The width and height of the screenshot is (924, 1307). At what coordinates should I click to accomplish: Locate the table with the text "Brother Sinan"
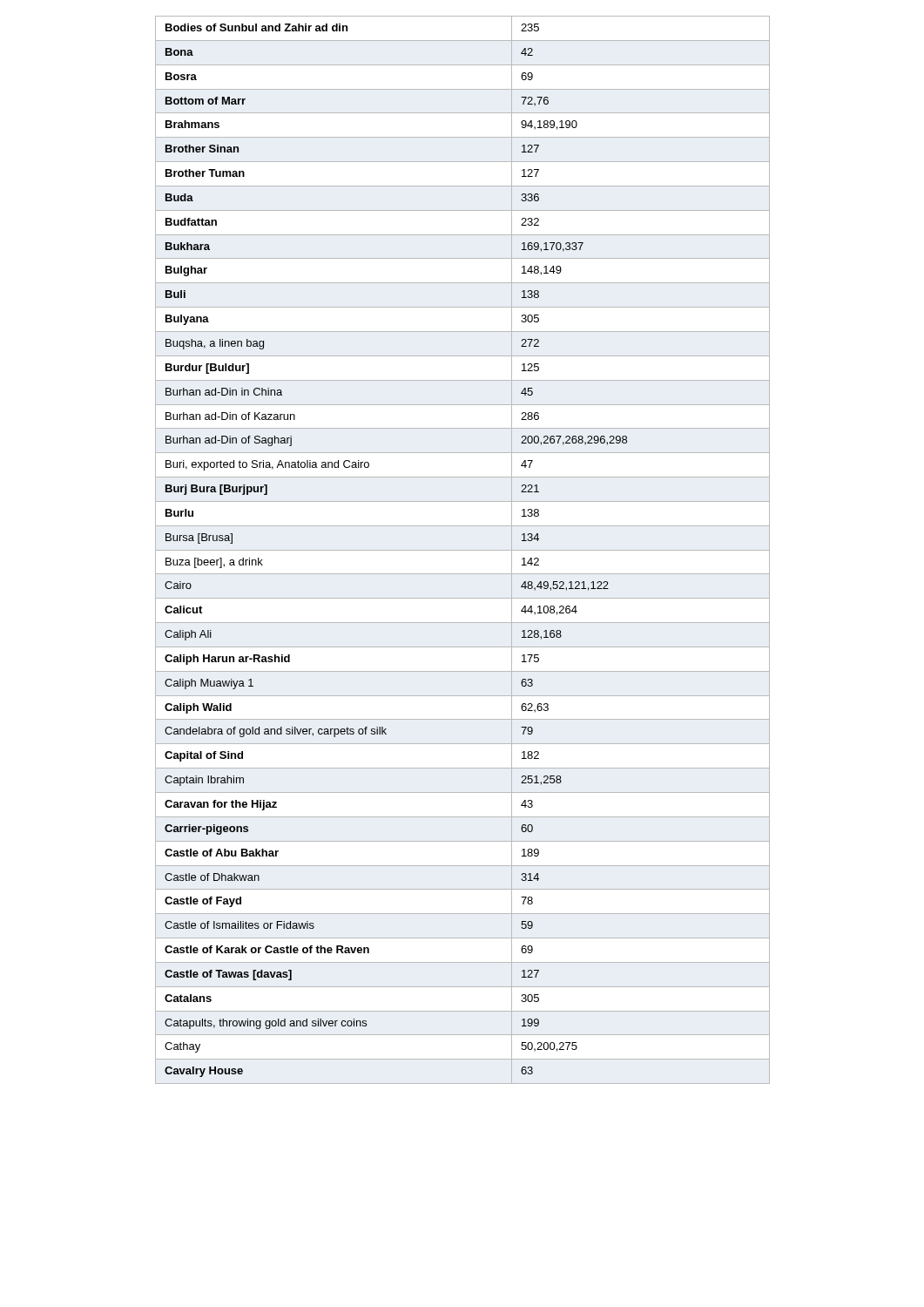pyautogui.click(x=462, y=550)
